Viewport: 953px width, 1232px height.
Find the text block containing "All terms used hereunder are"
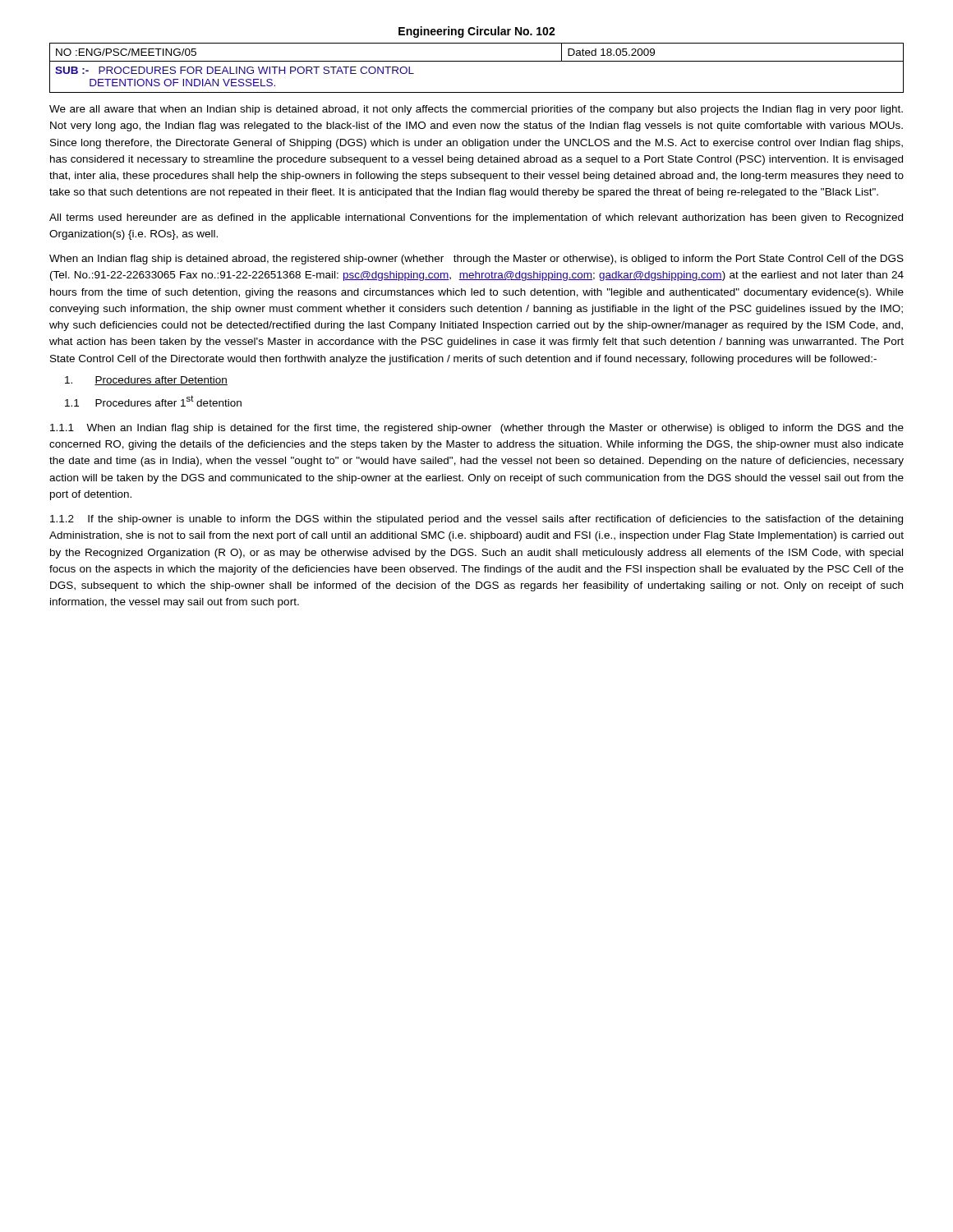coord(476,226)
